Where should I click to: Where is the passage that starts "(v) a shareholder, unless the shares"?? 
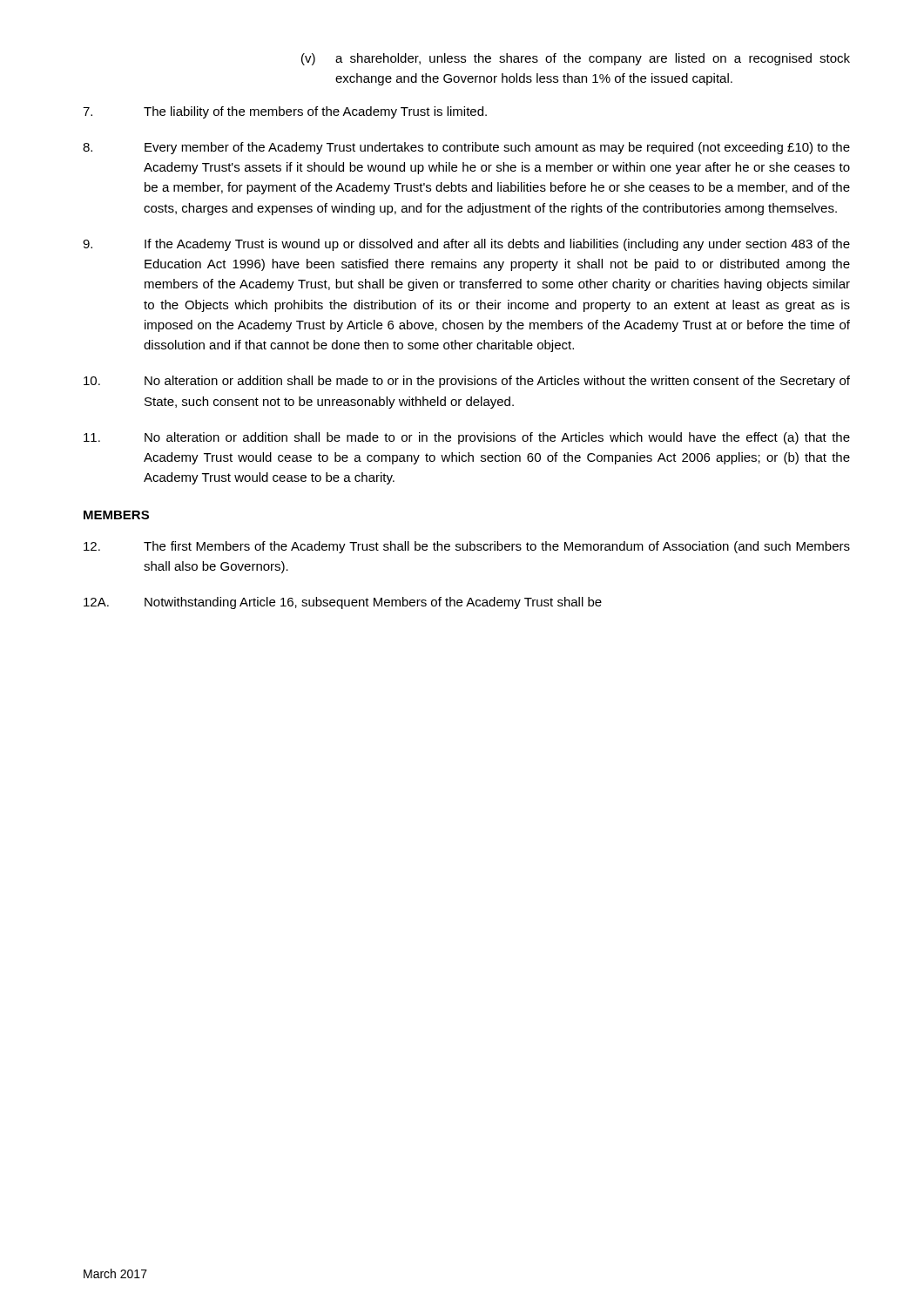[575, 68]
